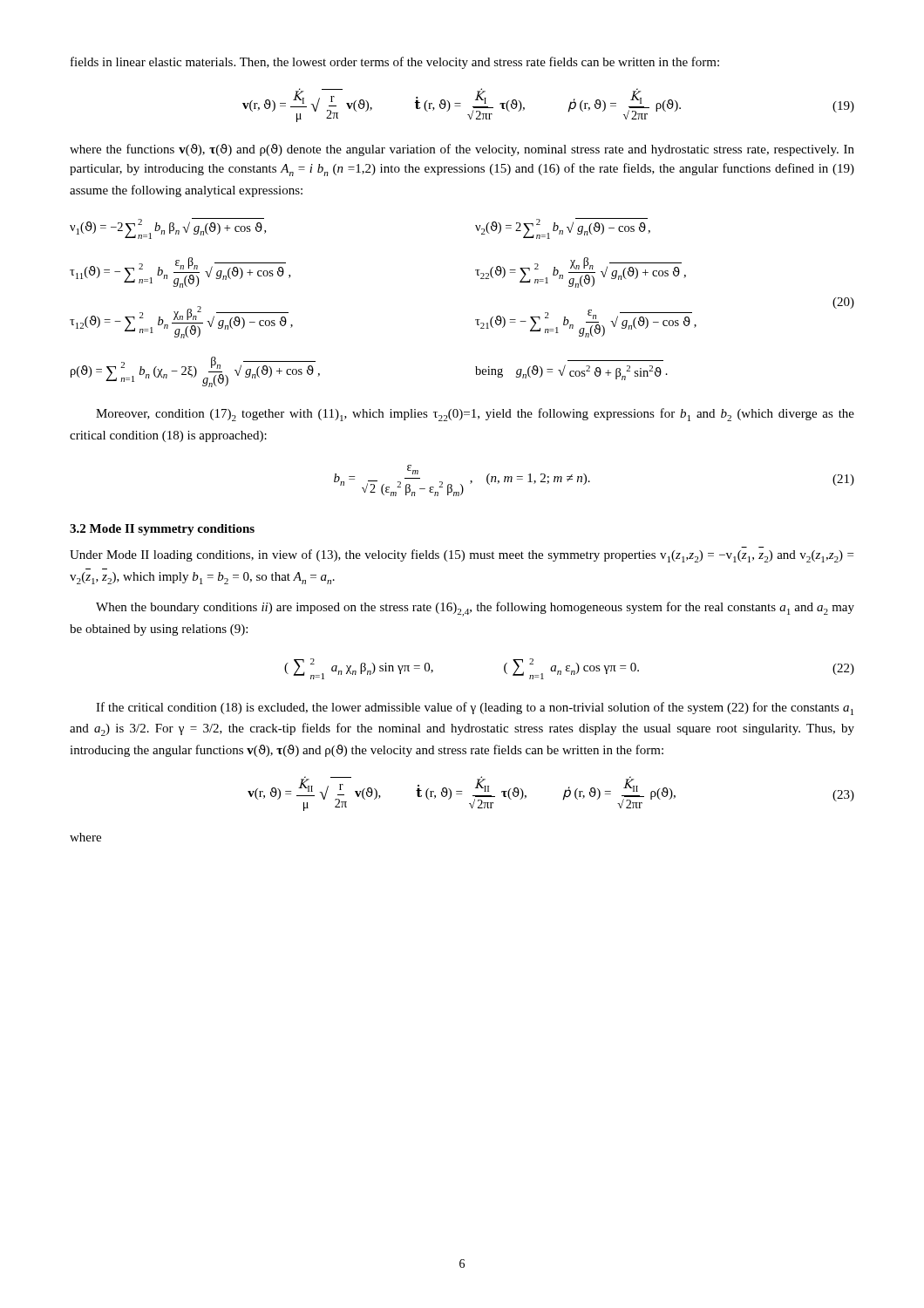Click the passage that begins "Under Mode II loading conditions, in view of"

(x=462, y=556)
